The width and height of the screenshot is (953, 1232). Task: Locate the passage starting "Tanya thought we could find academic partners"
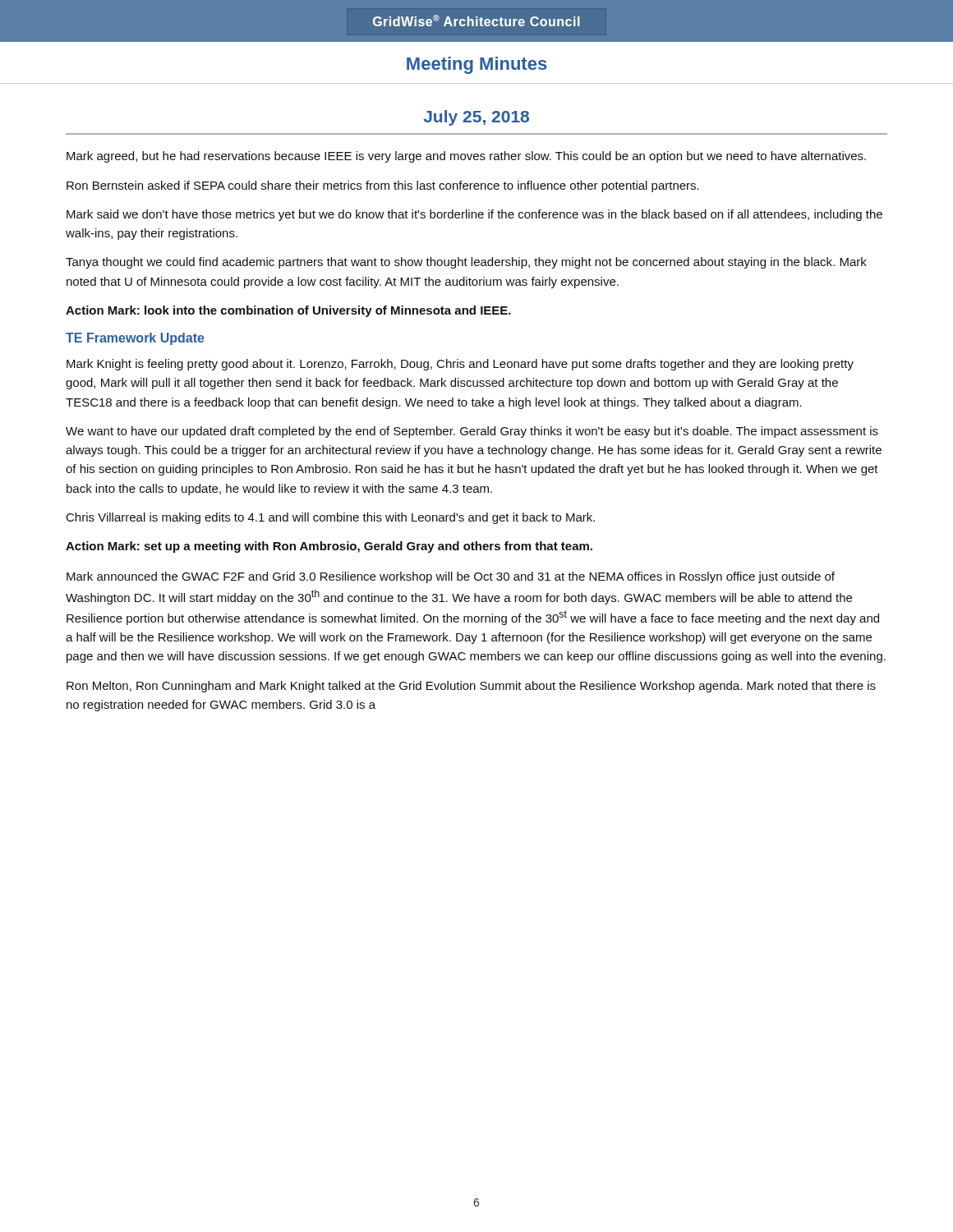click(476, 272)
